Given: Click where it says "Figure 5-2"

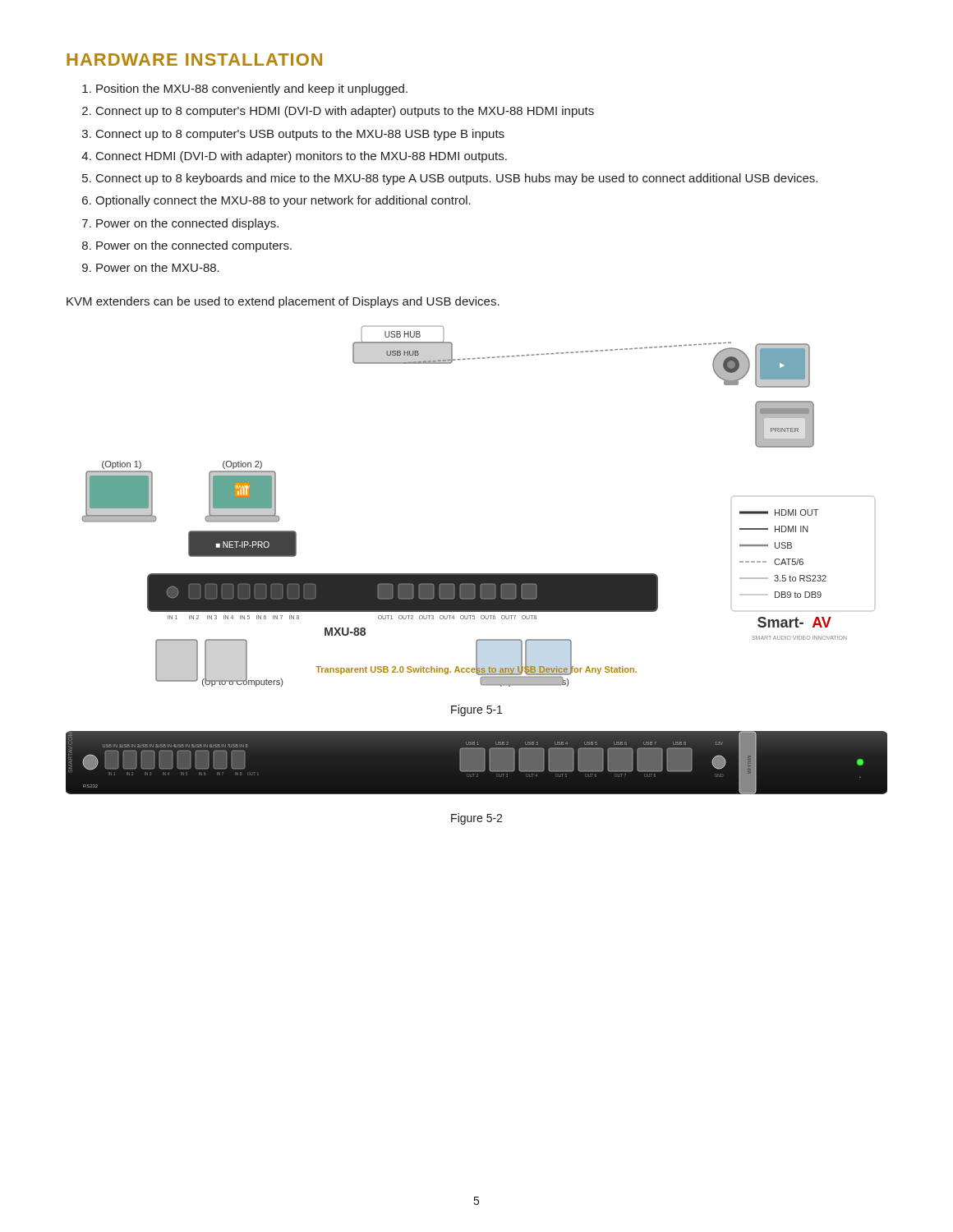Looking at the screenshot, I should click(476, 818).
